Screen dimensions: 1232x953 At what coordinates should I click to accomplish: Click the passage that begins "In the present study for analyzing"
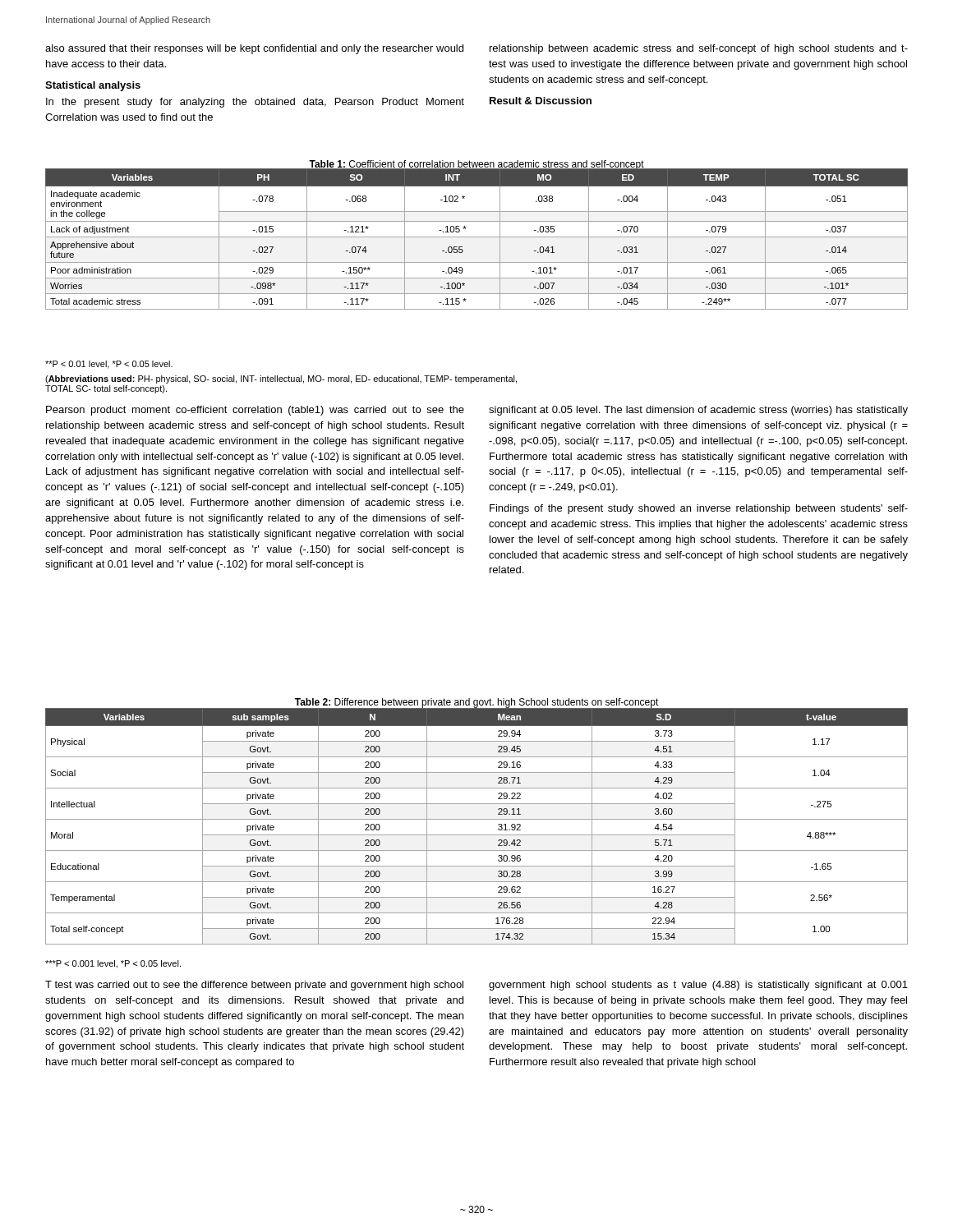[x=255, y=110]
